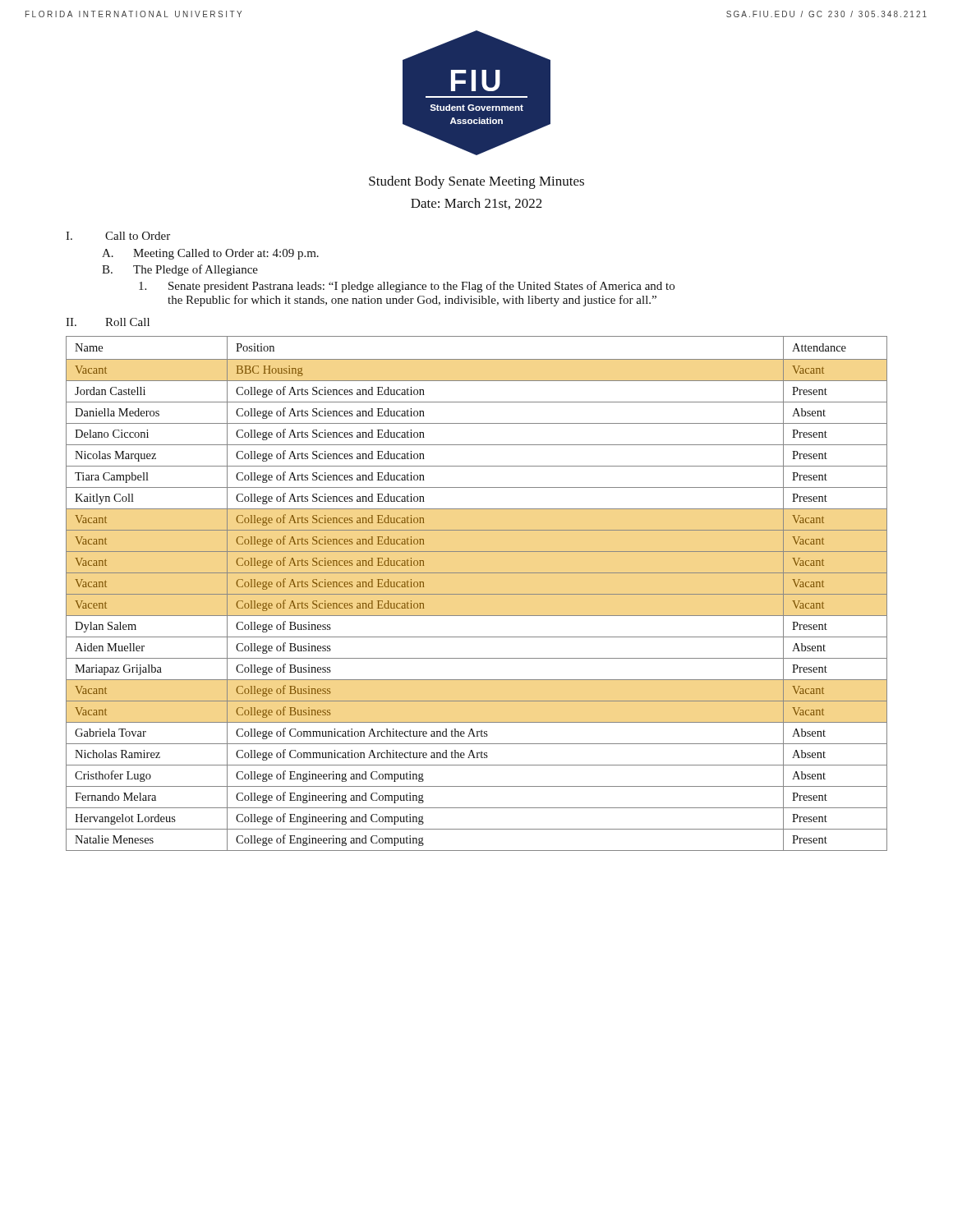Viewport: 953px width, 1232px height.
Task: Select the text block starting "I. Call to Order"
Action: pos(118,236)
